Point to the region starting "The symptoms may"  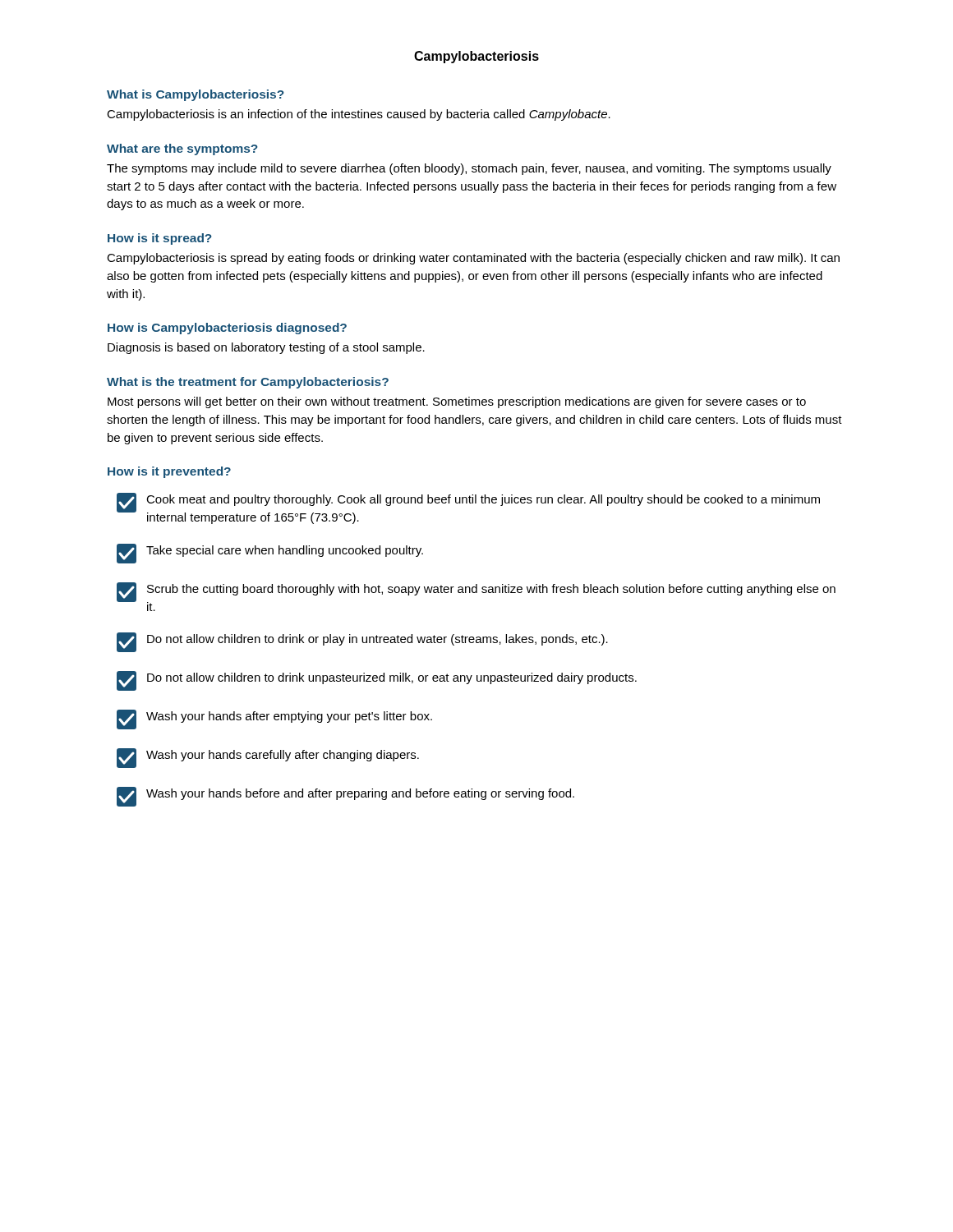coord(472,186)
